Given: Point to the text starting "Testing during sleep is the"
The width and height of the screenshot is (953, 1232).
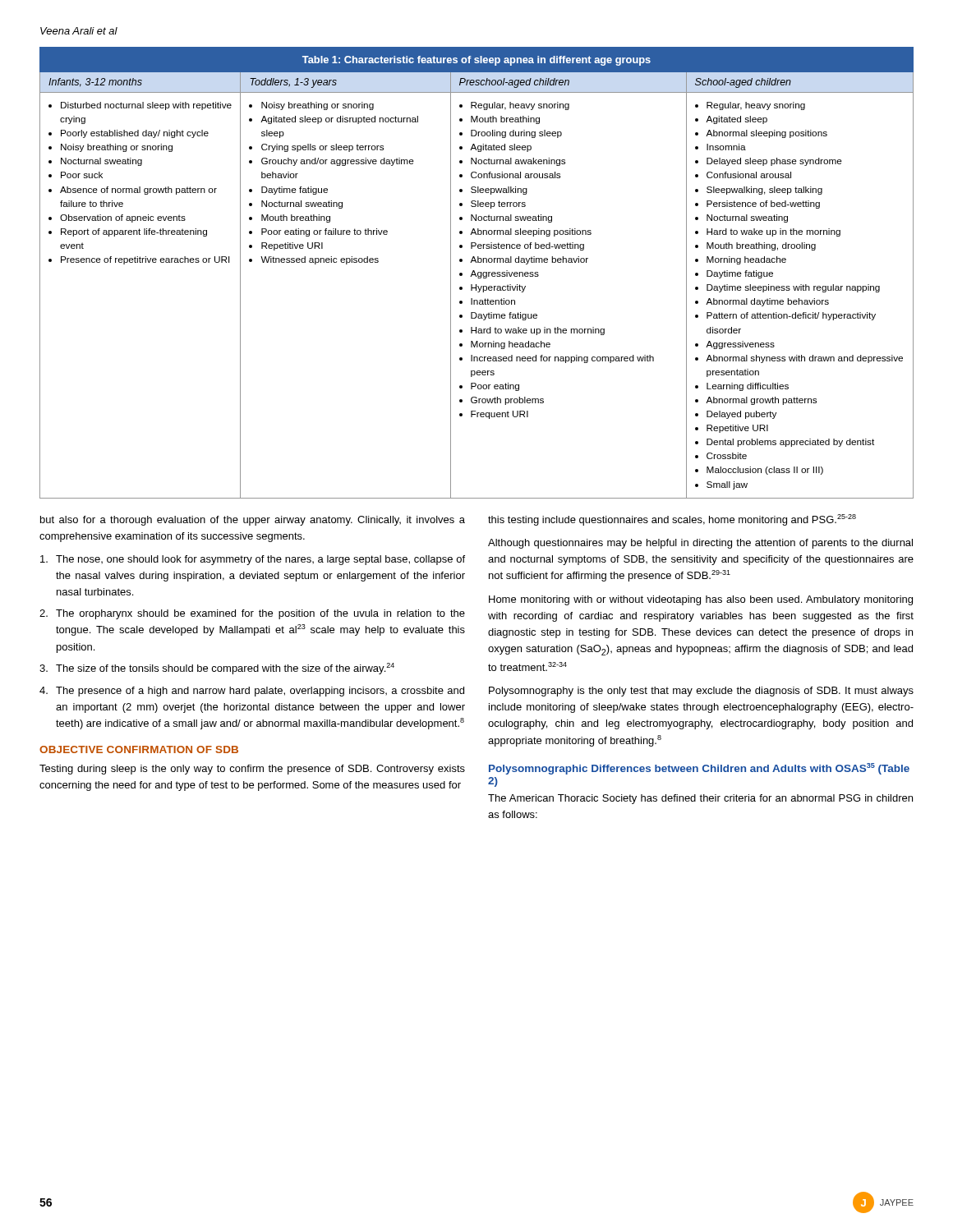Looking at the screenshot, I should pos(252,777).
